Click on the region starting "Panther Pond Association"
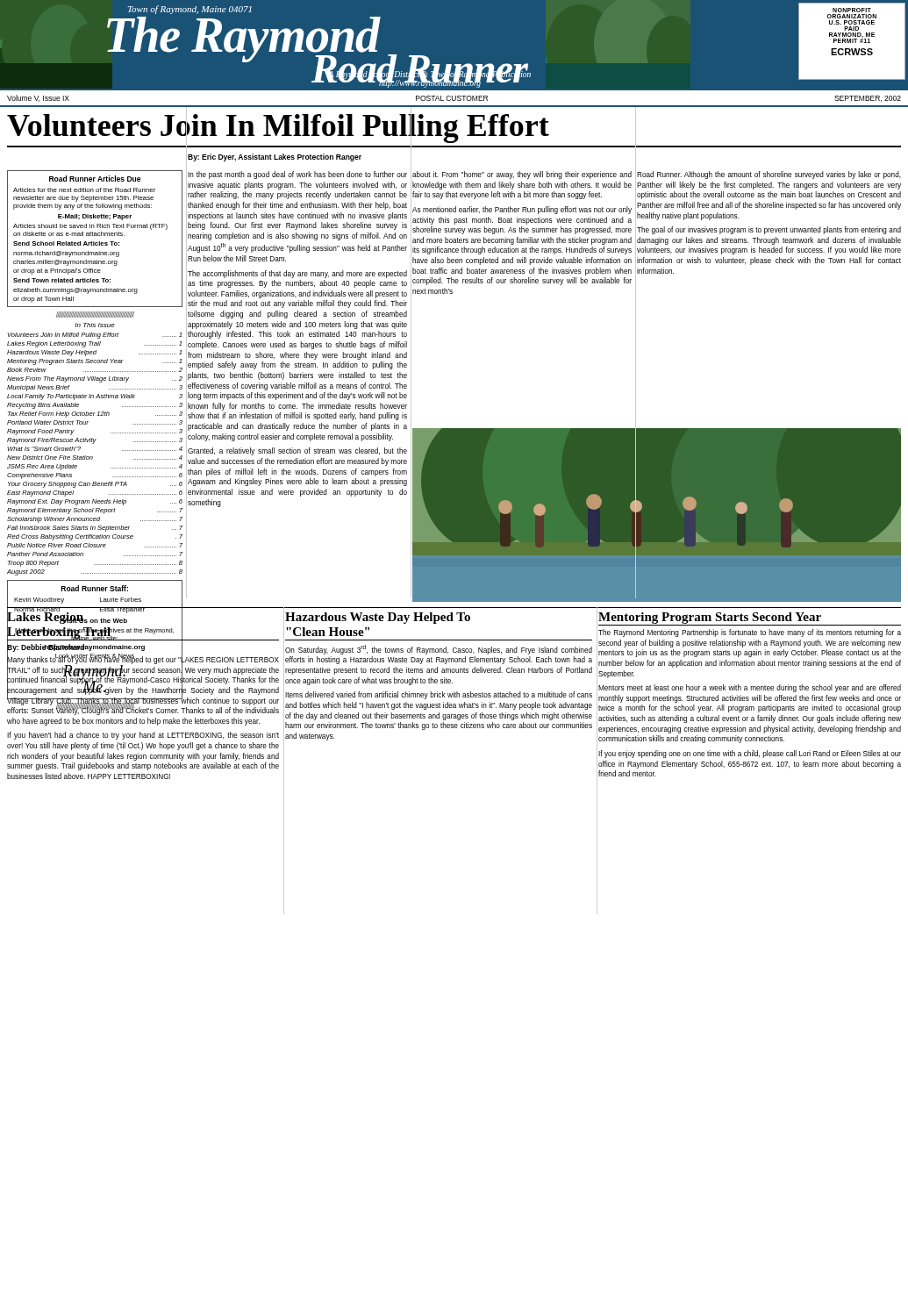Image resolution: width=908 pixels, height=1316 pixels. click(x=95, y=554)
